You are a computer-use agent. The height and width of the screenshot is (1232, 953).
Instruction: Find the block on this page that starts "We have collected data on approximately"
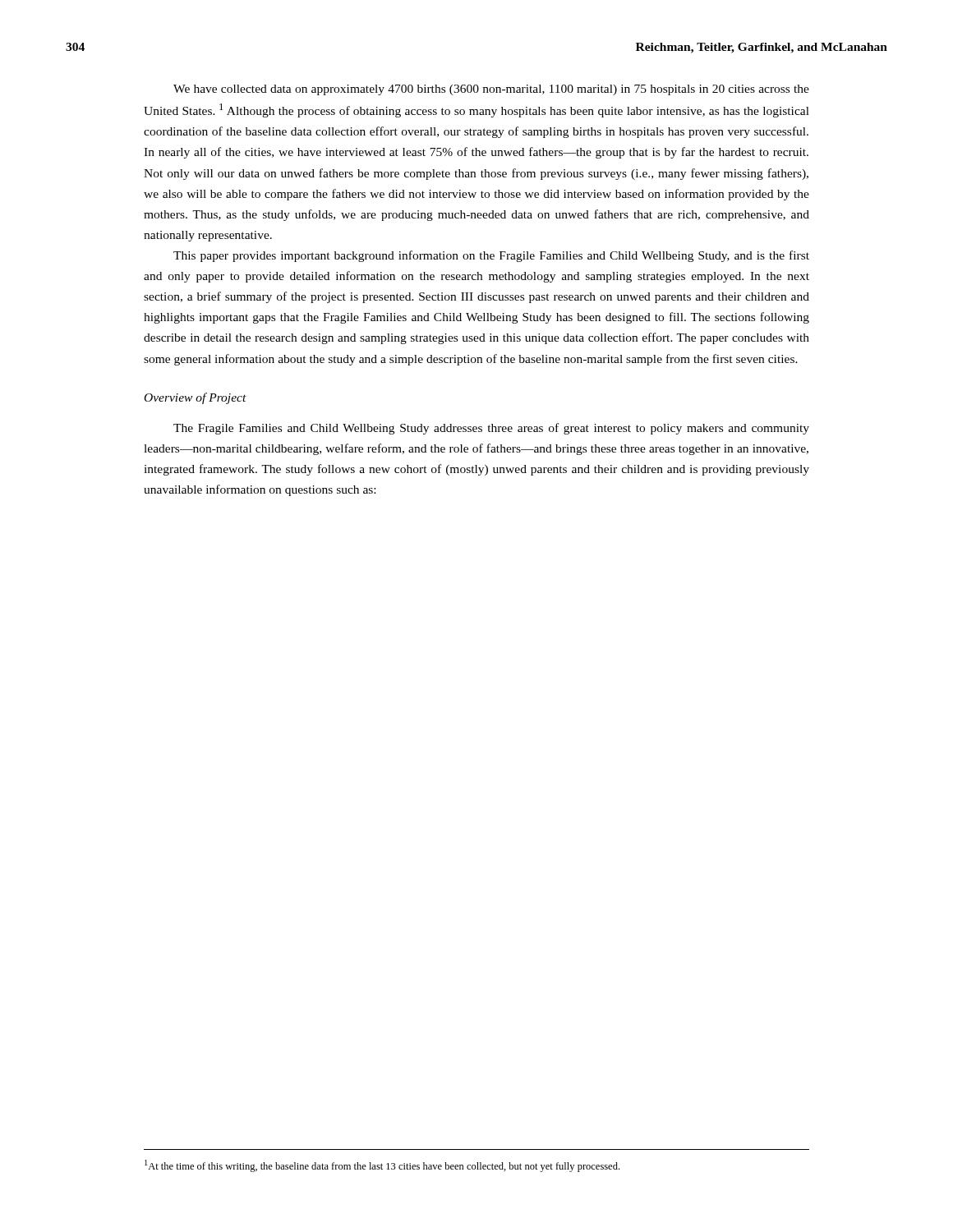[476, 161]
